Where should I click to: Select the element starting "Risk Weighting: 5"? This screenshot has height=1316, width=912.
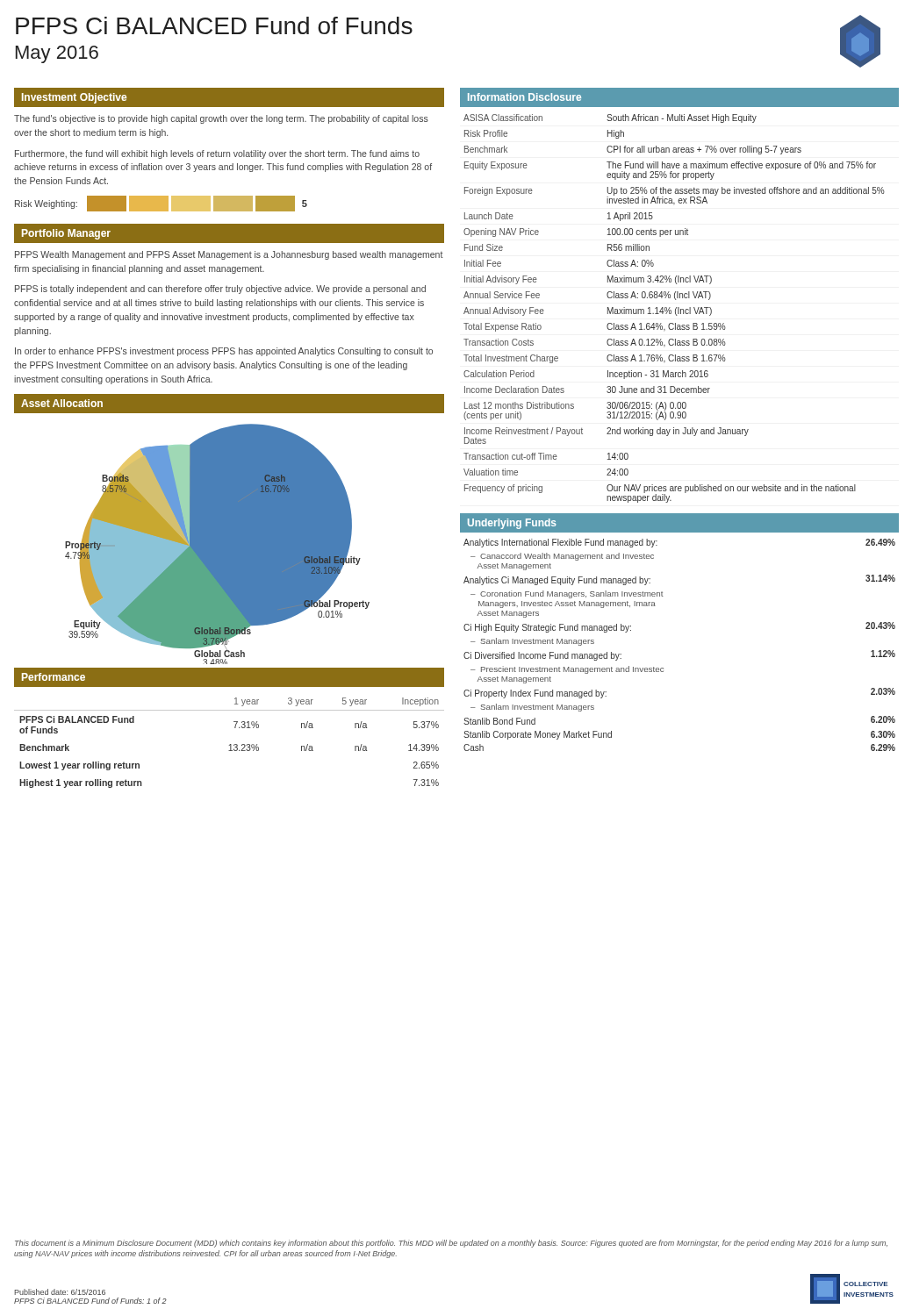pyautogui.click(x=161, y=203)
